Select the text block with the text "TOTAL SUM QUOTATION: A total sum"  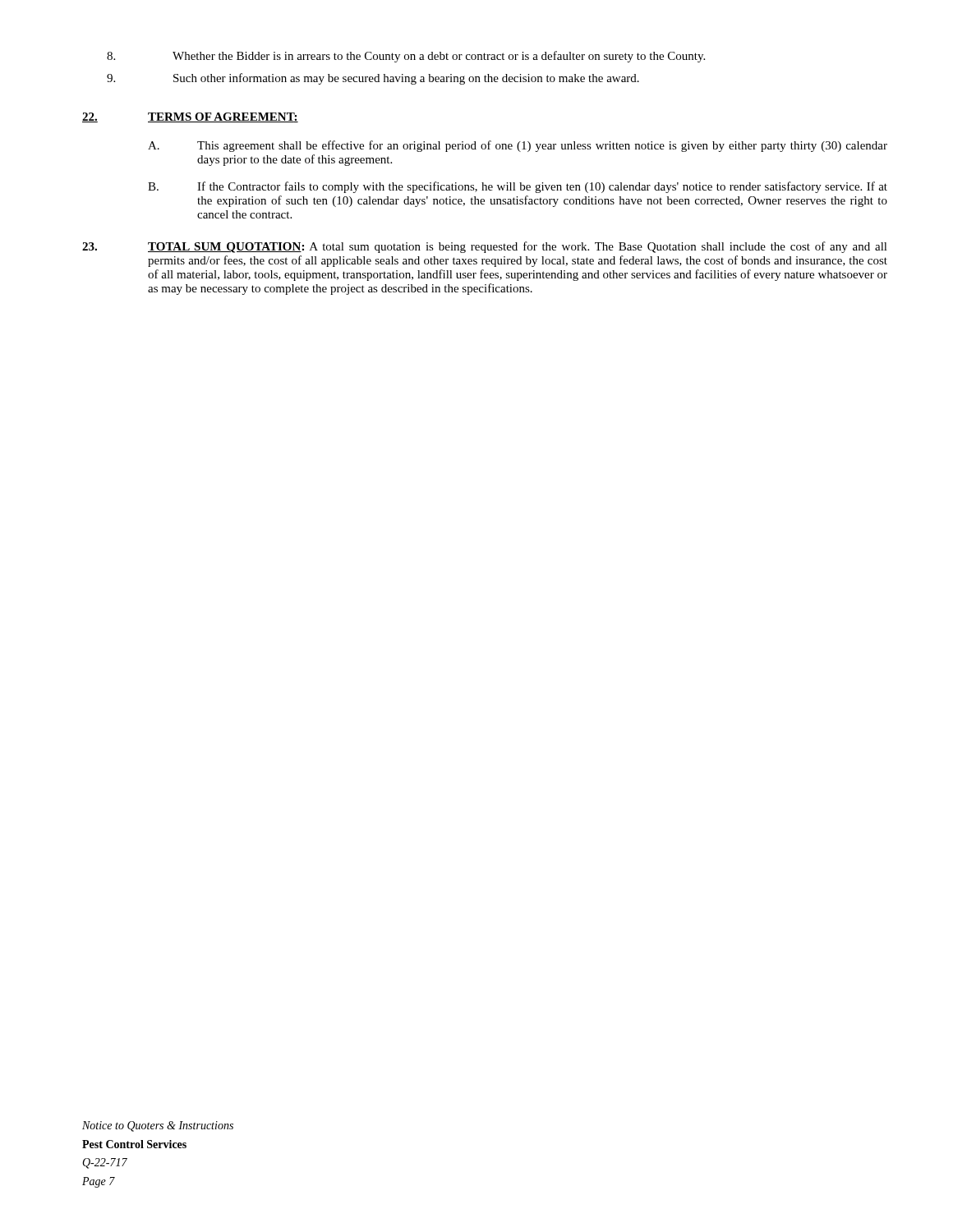point(485,268)
